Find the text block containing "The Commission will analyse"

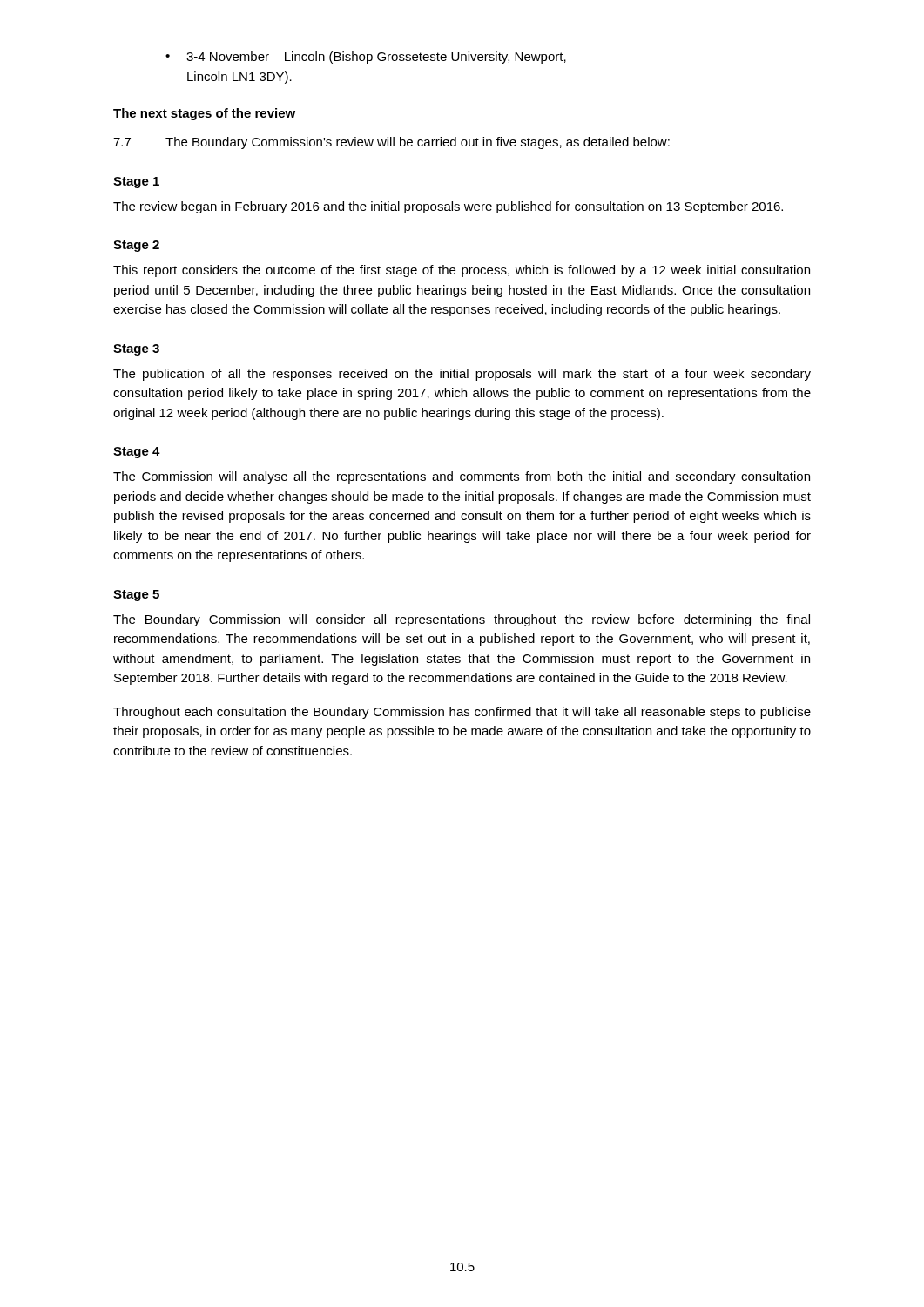[x=462, y=515]
